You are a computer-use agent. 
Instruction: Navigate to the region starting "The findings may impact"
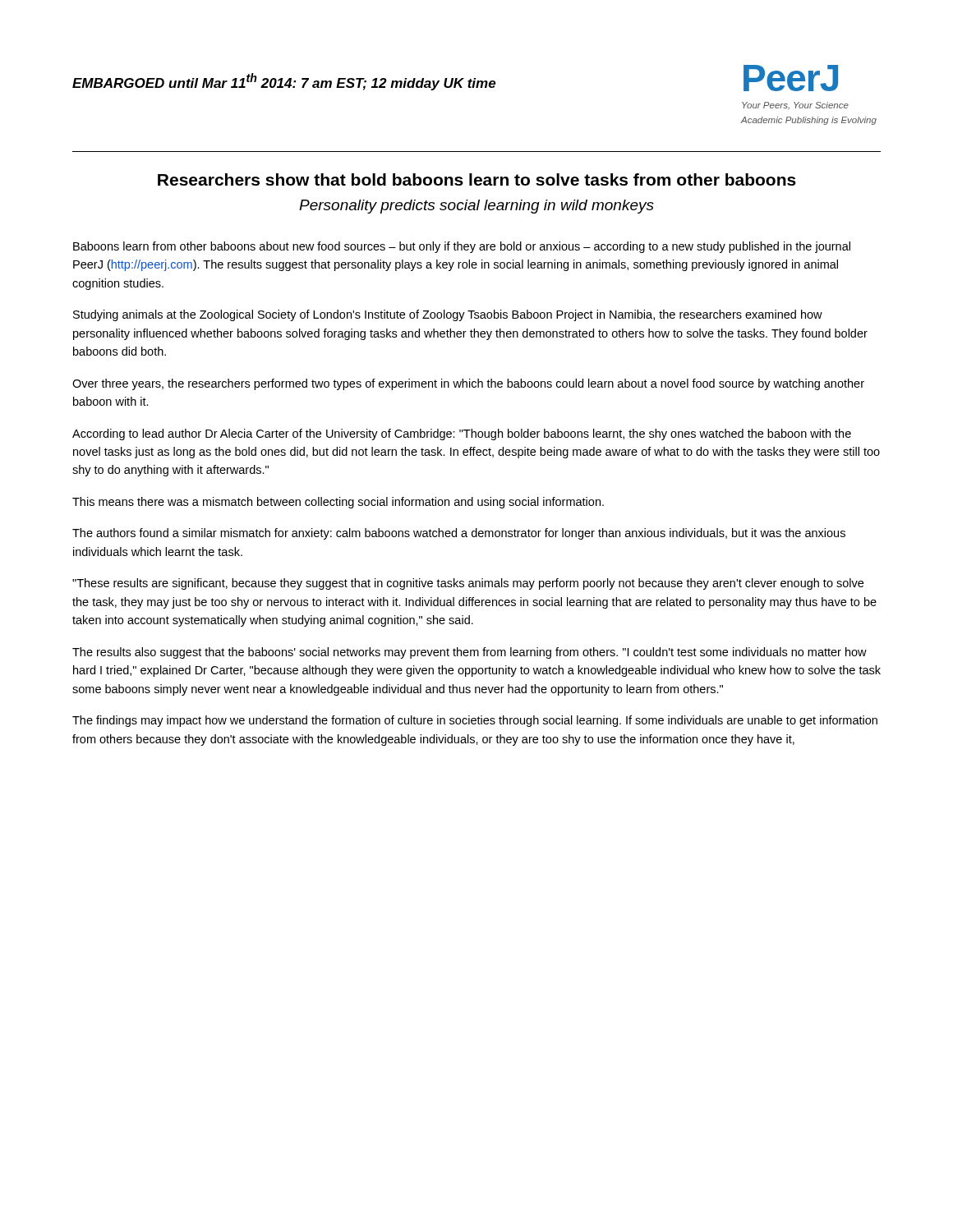(x=475, y=730)
